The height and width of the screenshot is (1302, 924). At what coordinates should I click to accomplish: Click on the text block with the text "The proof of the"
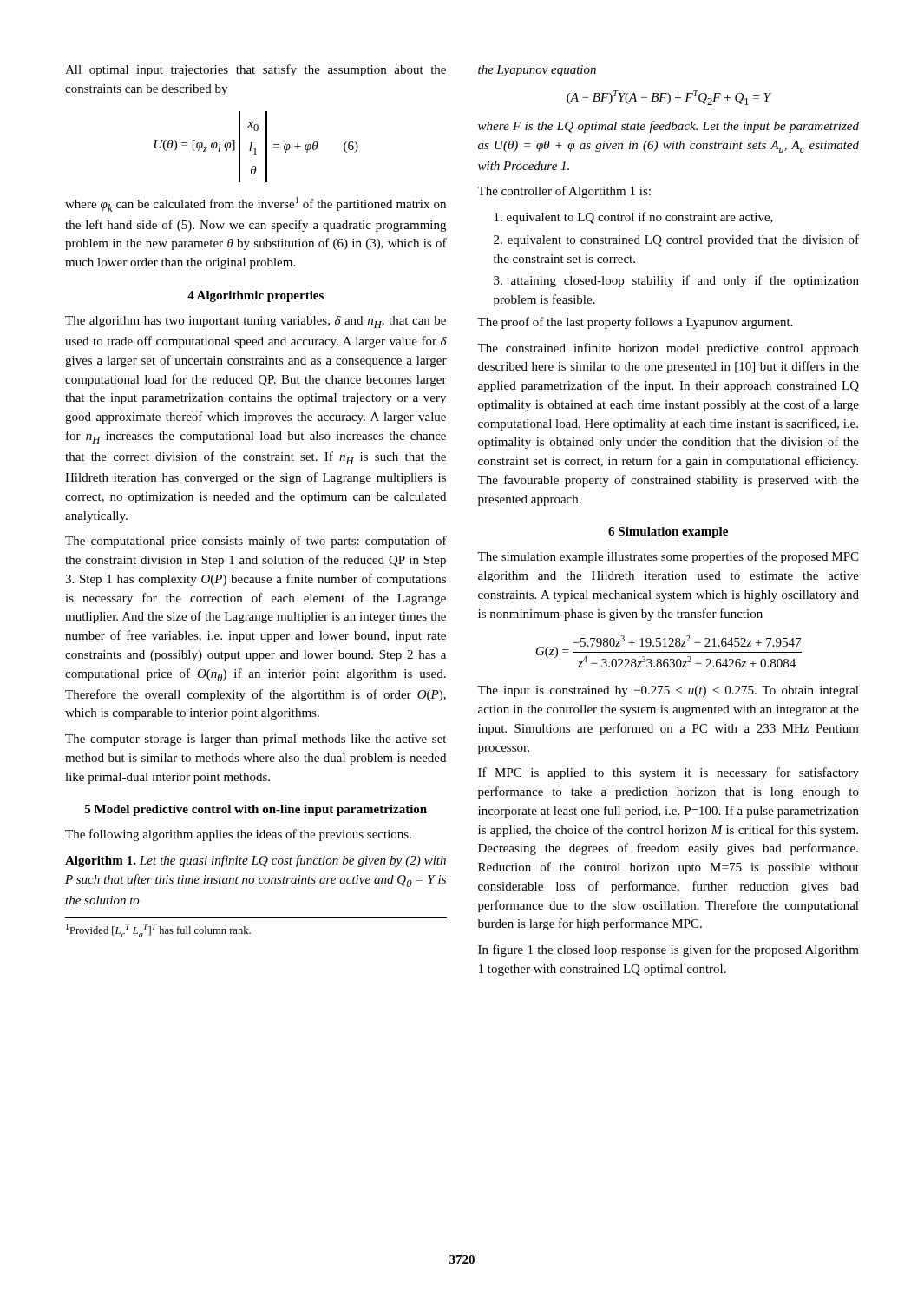pos(635,322)
